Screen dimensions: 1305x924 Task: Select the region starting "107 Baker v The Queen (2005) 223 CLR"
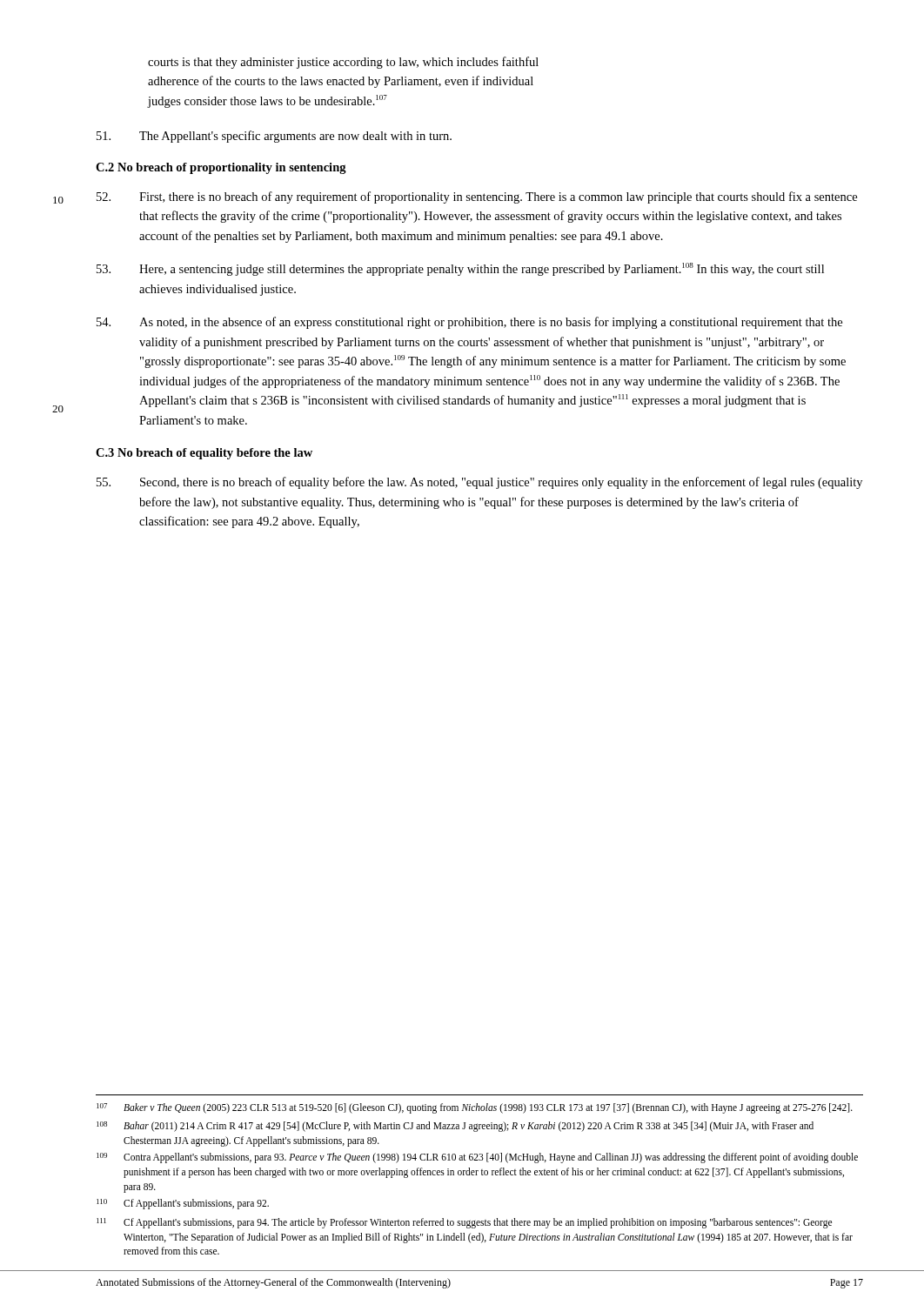coord(474,1108)
